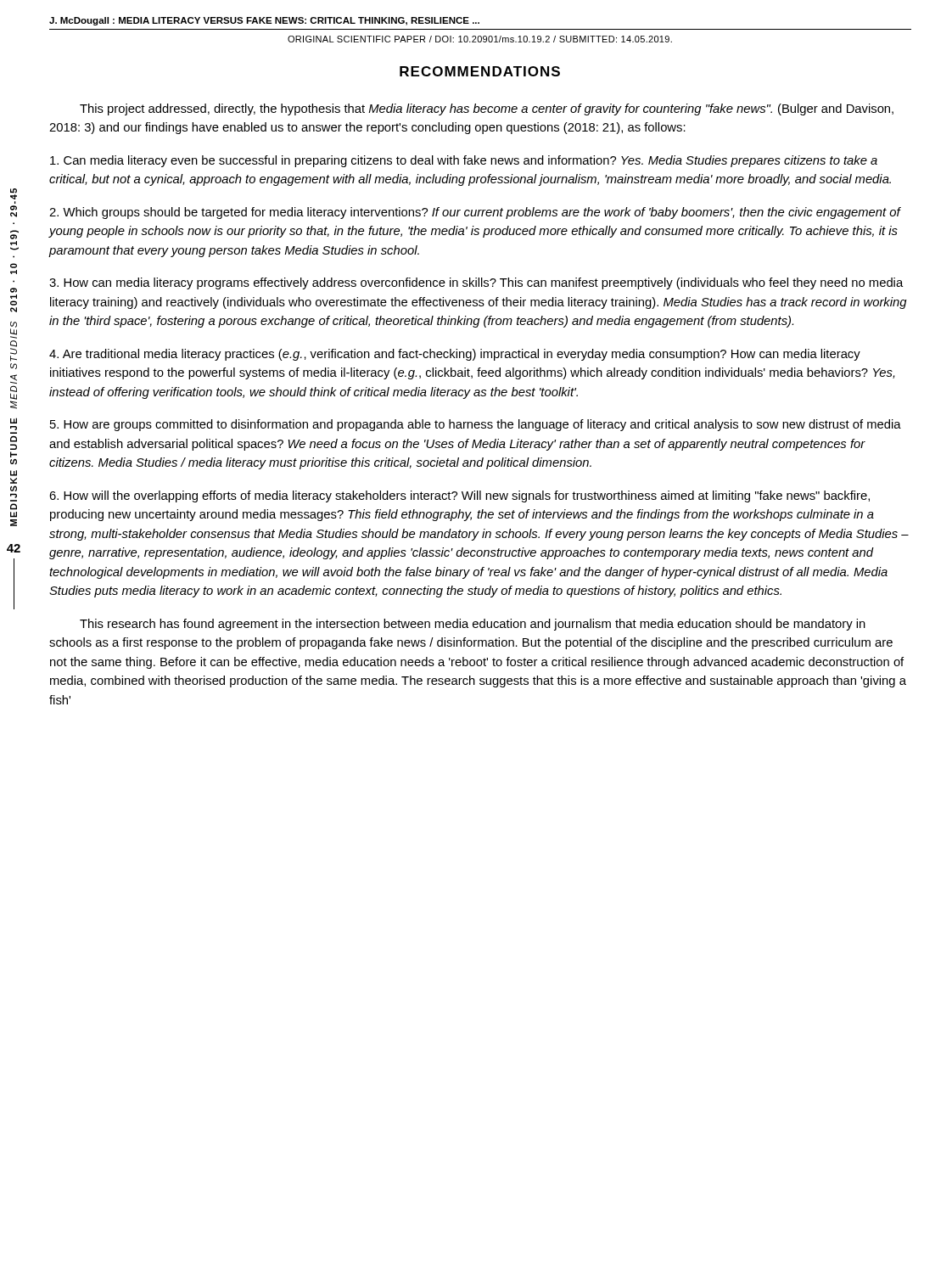Select the title
The image size is (952, 1273).
coord(480,72)
